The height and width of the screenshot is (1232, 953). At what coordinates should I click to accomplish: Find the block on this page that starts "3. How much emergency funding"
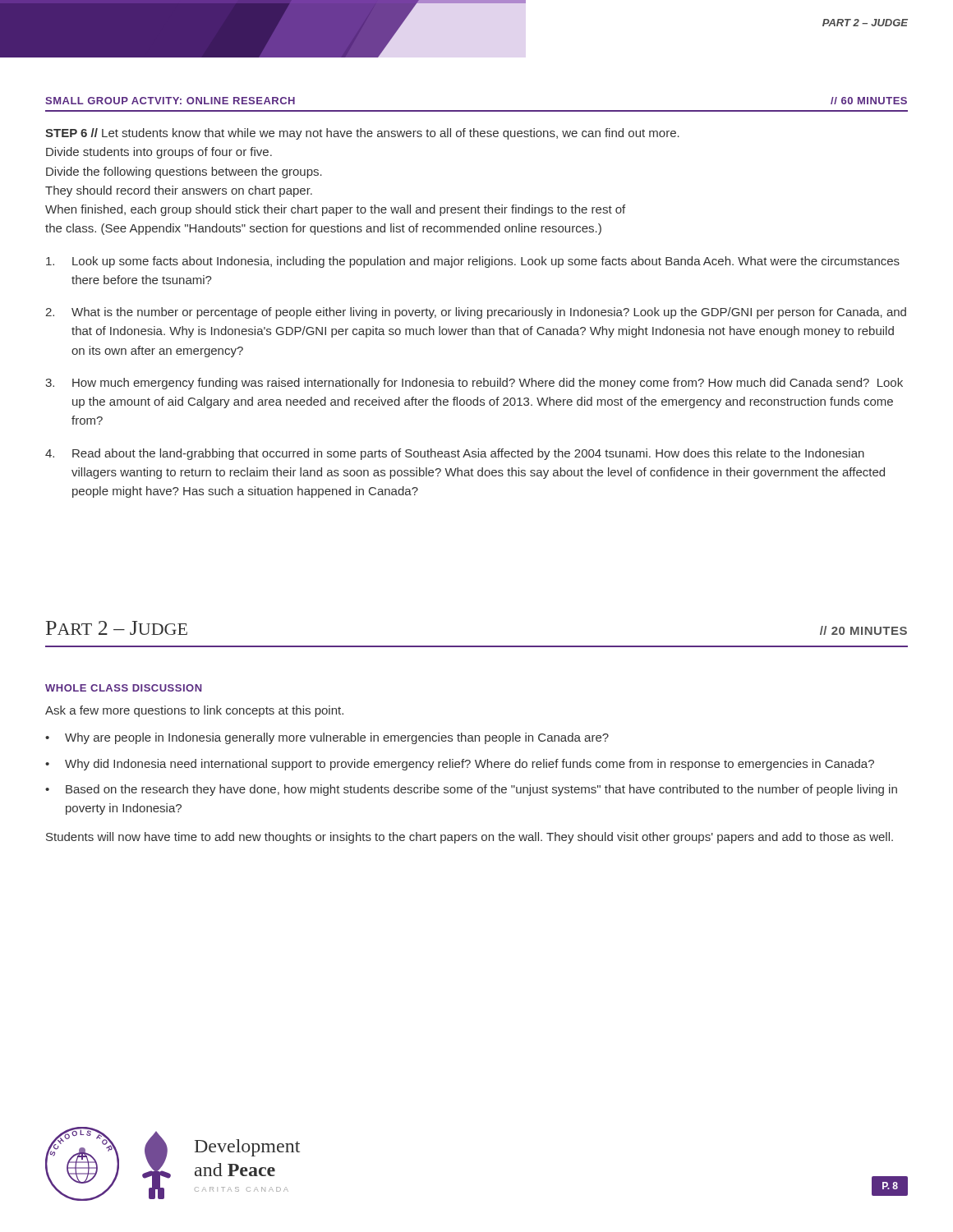click(x=476, y=401)
